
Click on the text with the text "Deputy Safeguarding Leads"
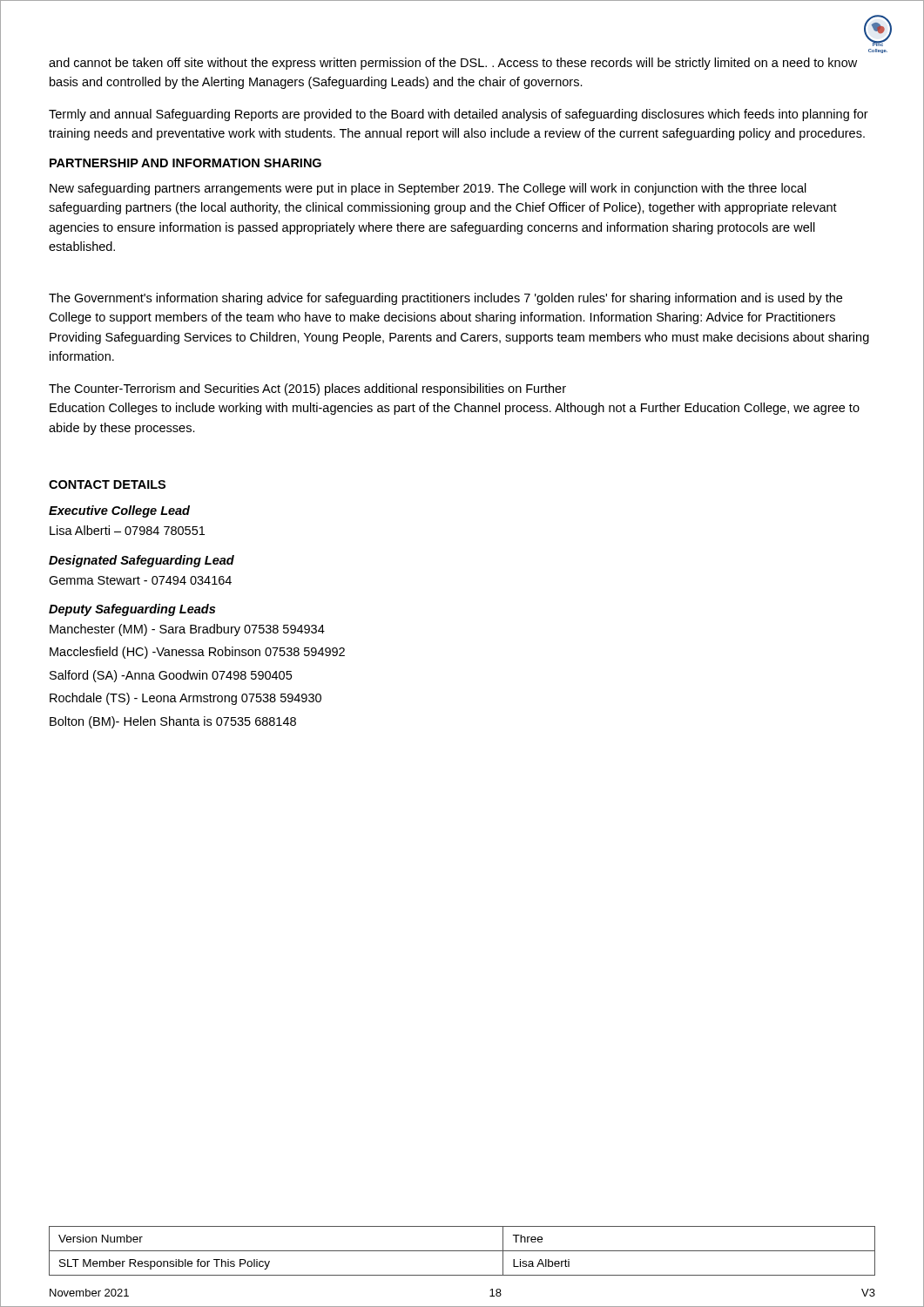(132, 609)
